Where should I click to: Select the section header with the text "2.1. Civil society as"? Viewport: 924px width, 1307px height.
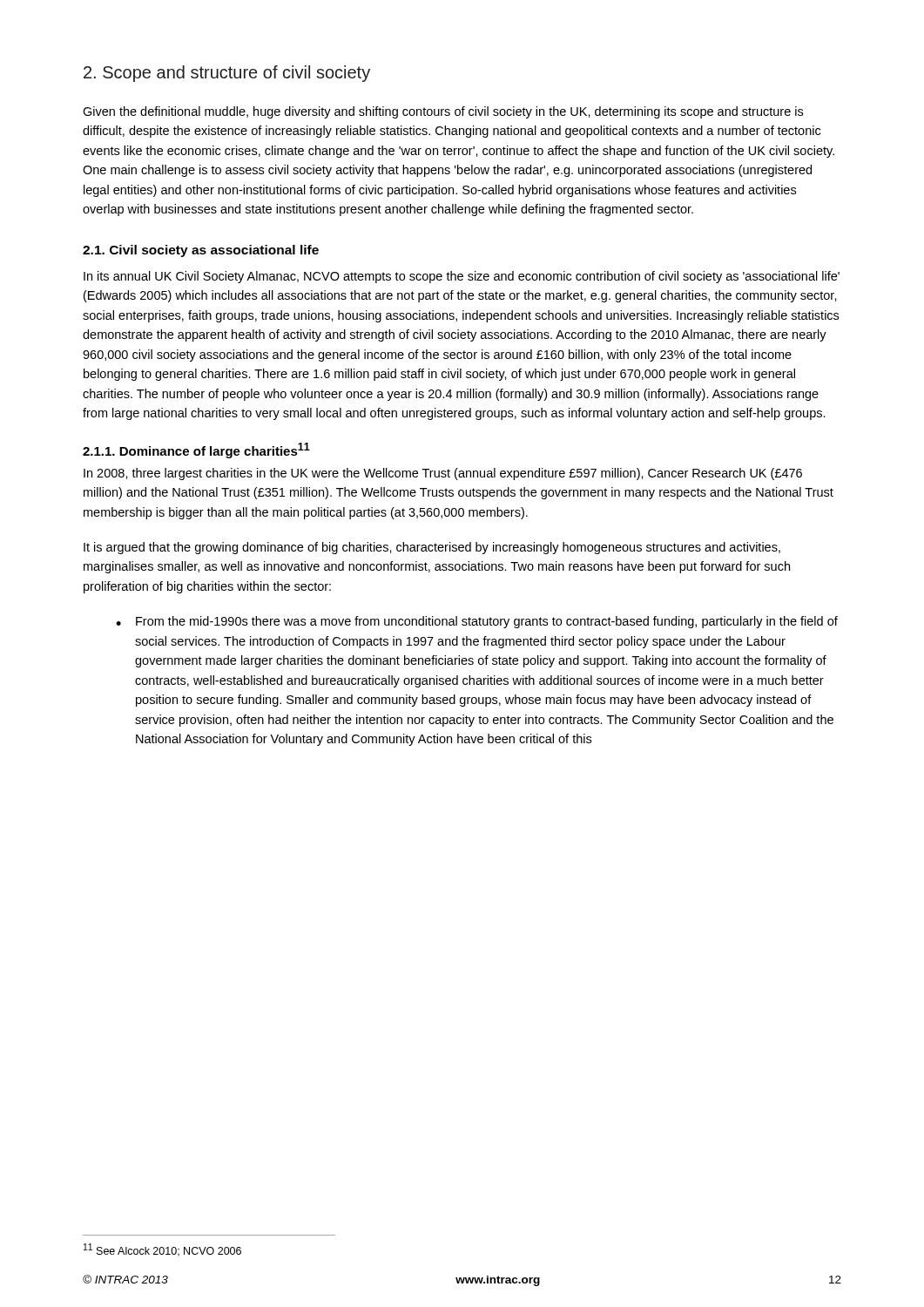point(201,249)
